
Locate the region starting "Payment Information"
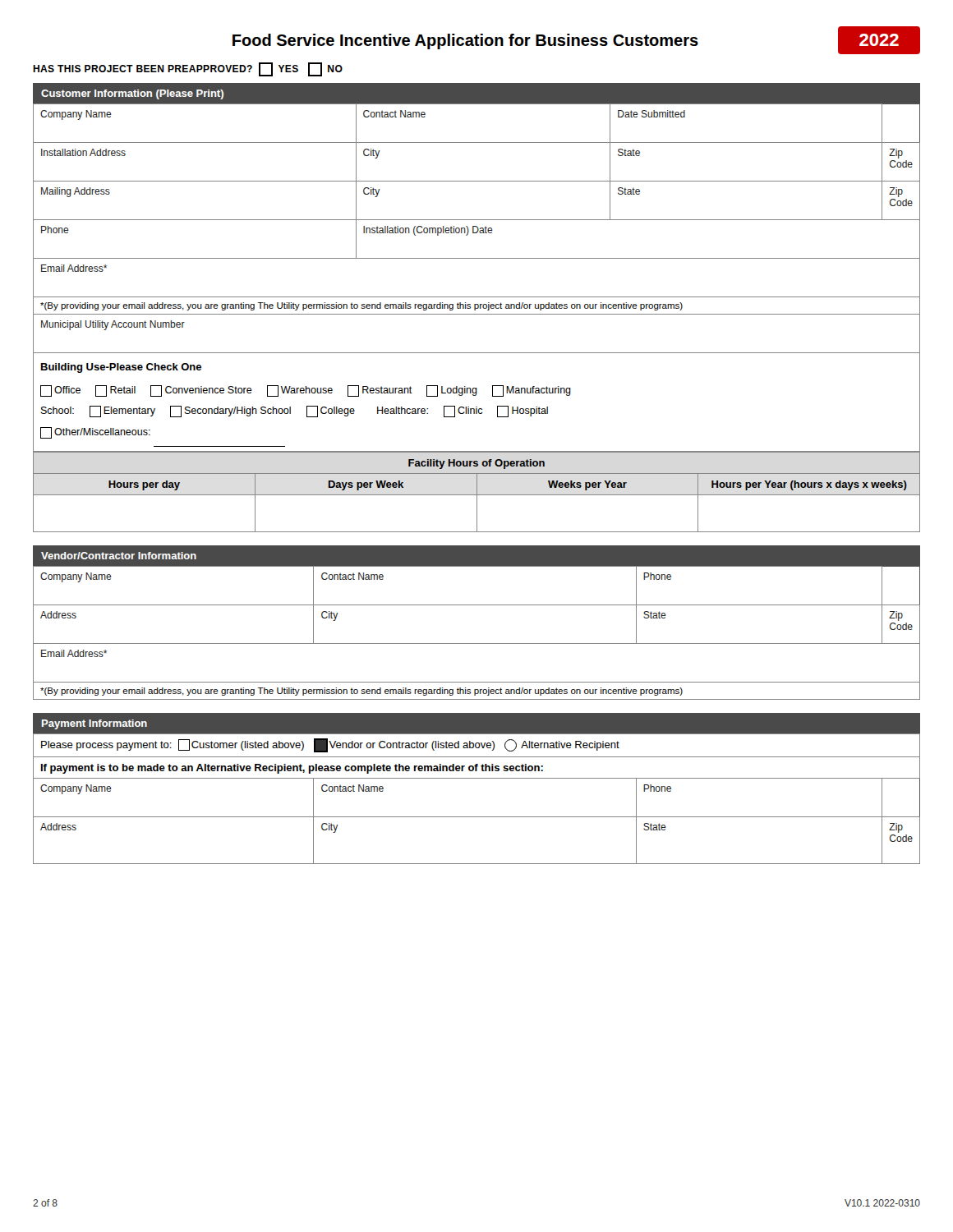[x=94, y=723]
